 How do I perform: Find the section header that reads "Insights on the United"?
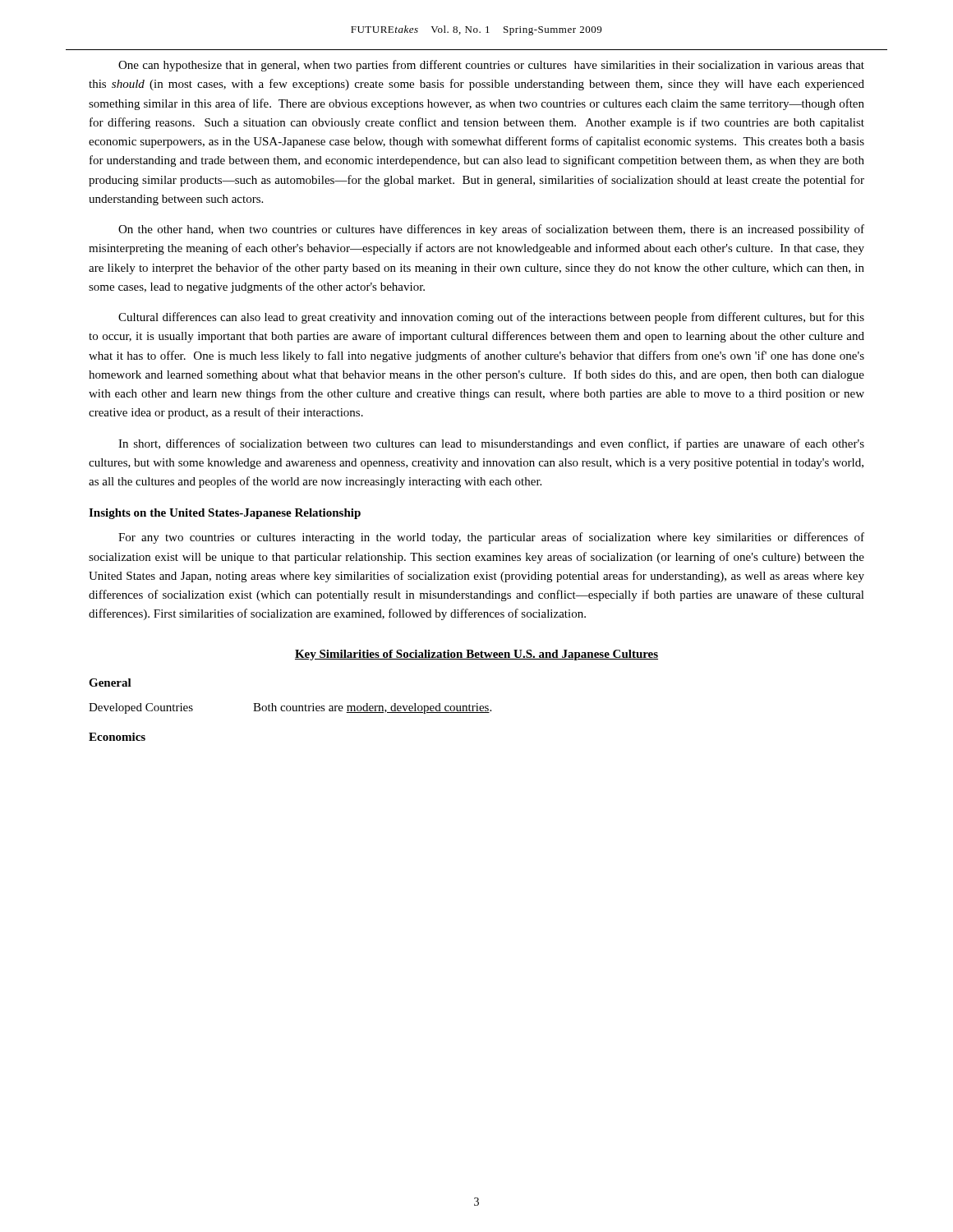click(225, 513)
